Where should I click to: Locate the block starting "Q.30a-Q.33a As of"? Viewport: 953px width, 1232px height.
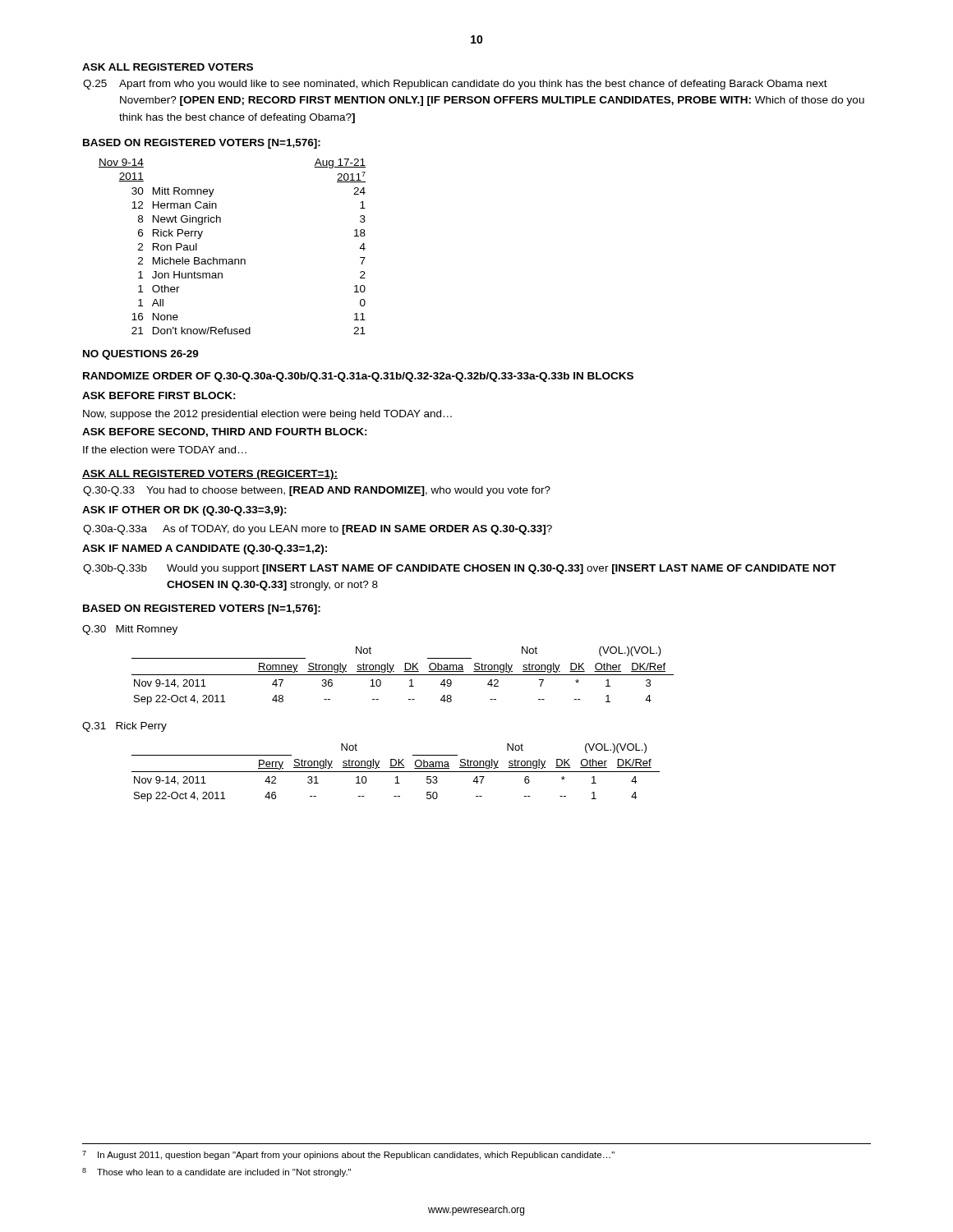(476, 529)
